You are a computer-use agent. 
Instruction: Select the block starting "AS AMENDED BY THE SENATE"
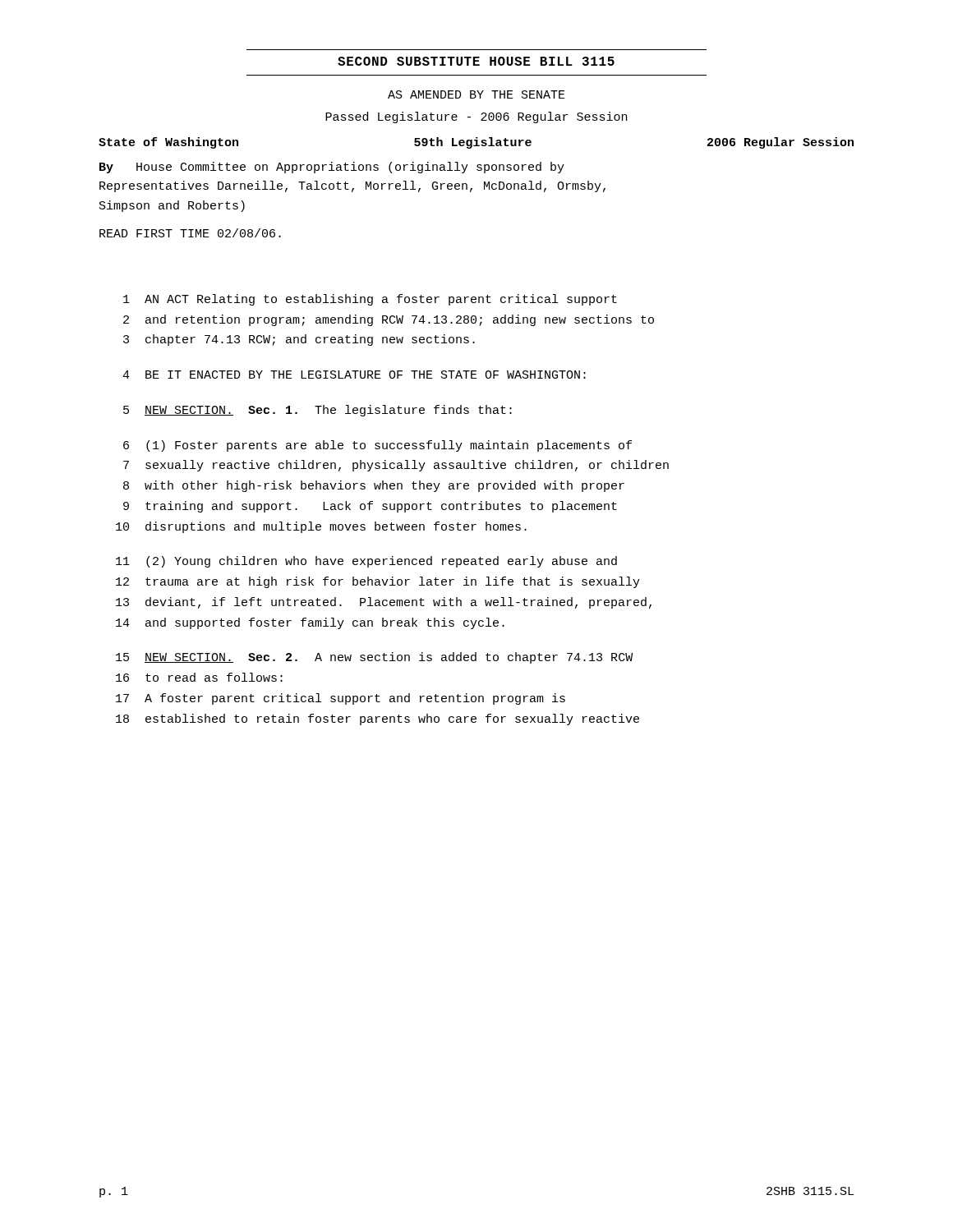(476, 96)
